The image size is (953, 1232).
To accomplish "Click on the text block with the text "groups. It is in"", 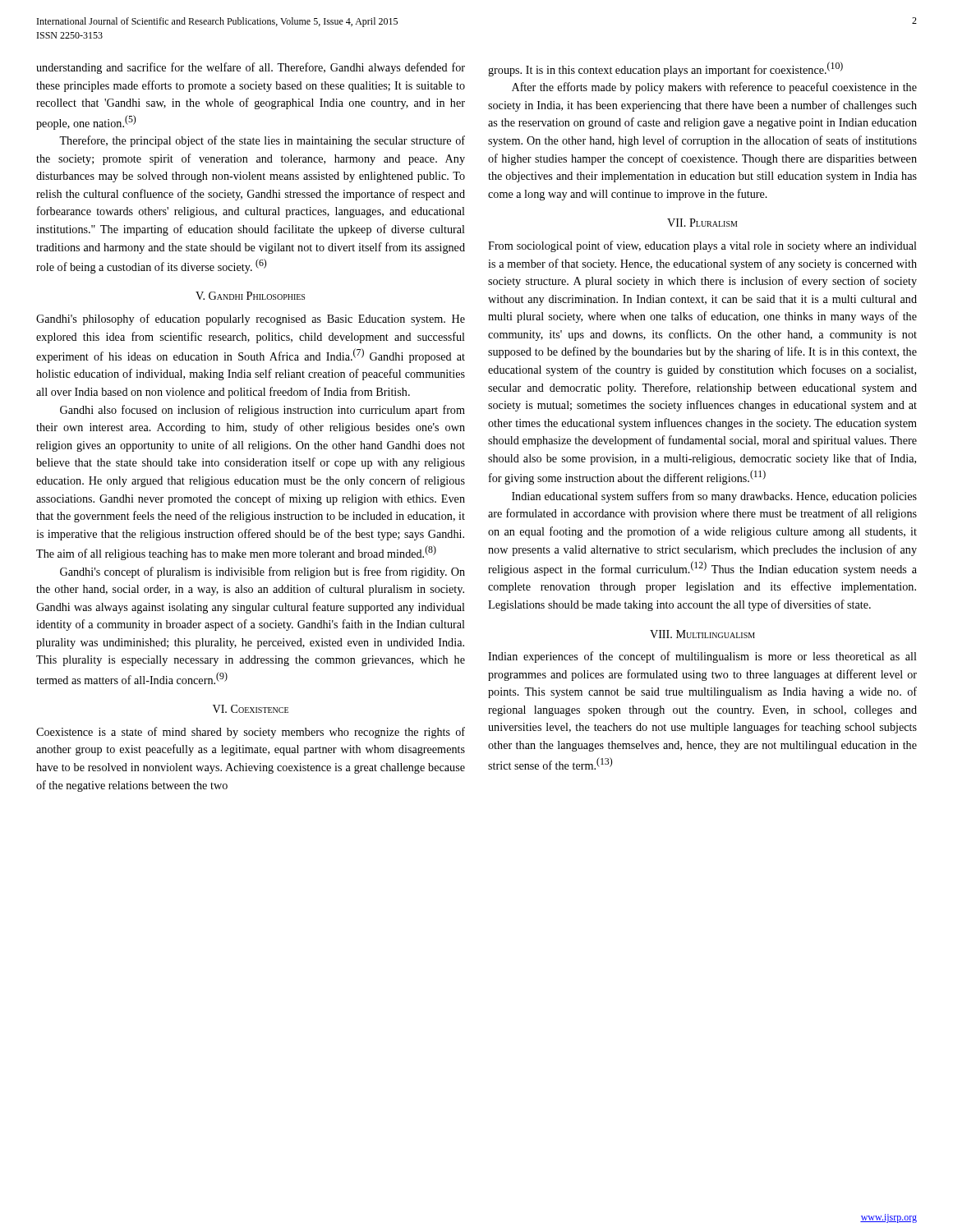I will [x=702, y=69].
